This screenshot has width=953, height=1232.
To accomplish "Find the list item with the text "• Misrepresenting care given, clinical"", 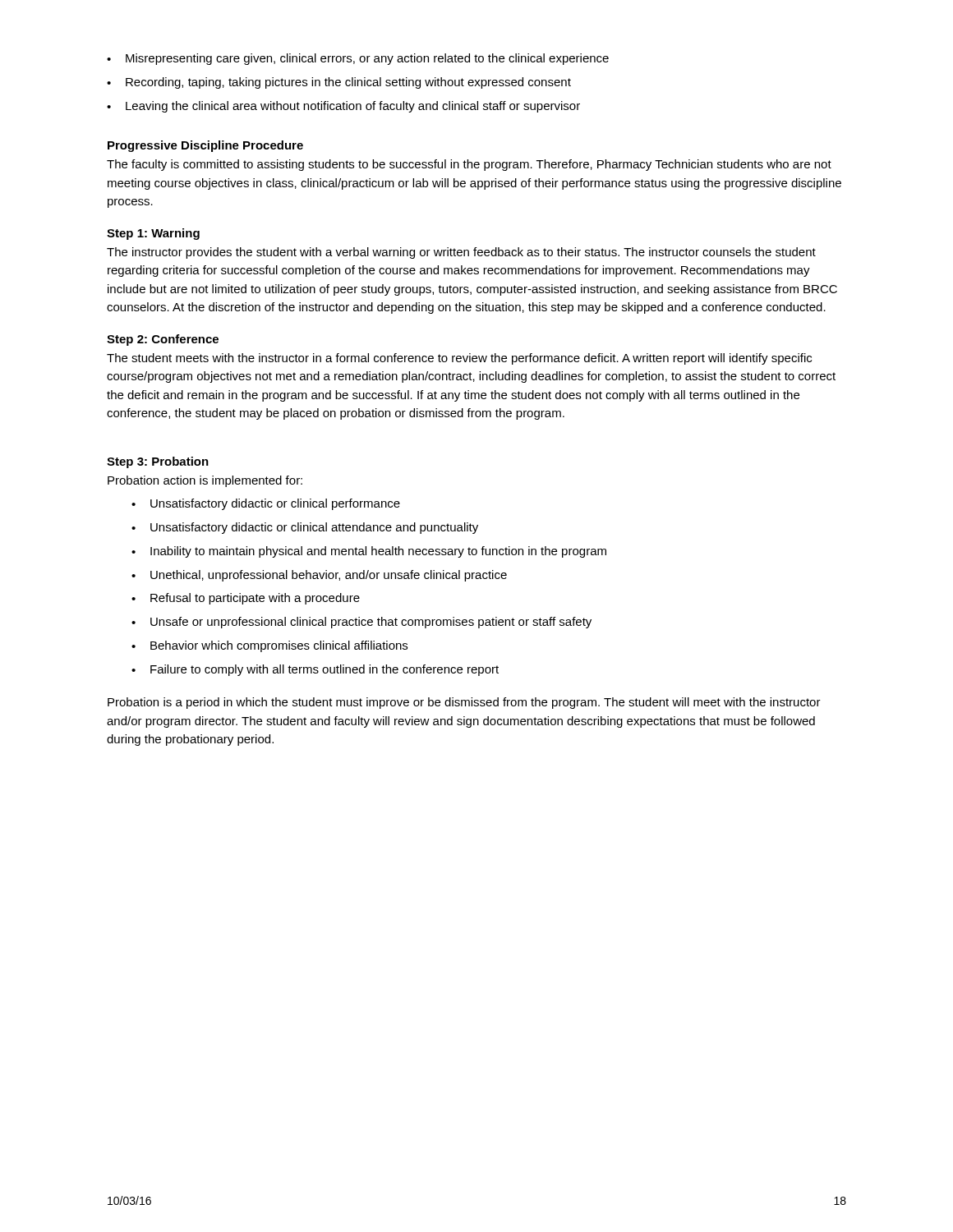I will [x=476, y=59].
